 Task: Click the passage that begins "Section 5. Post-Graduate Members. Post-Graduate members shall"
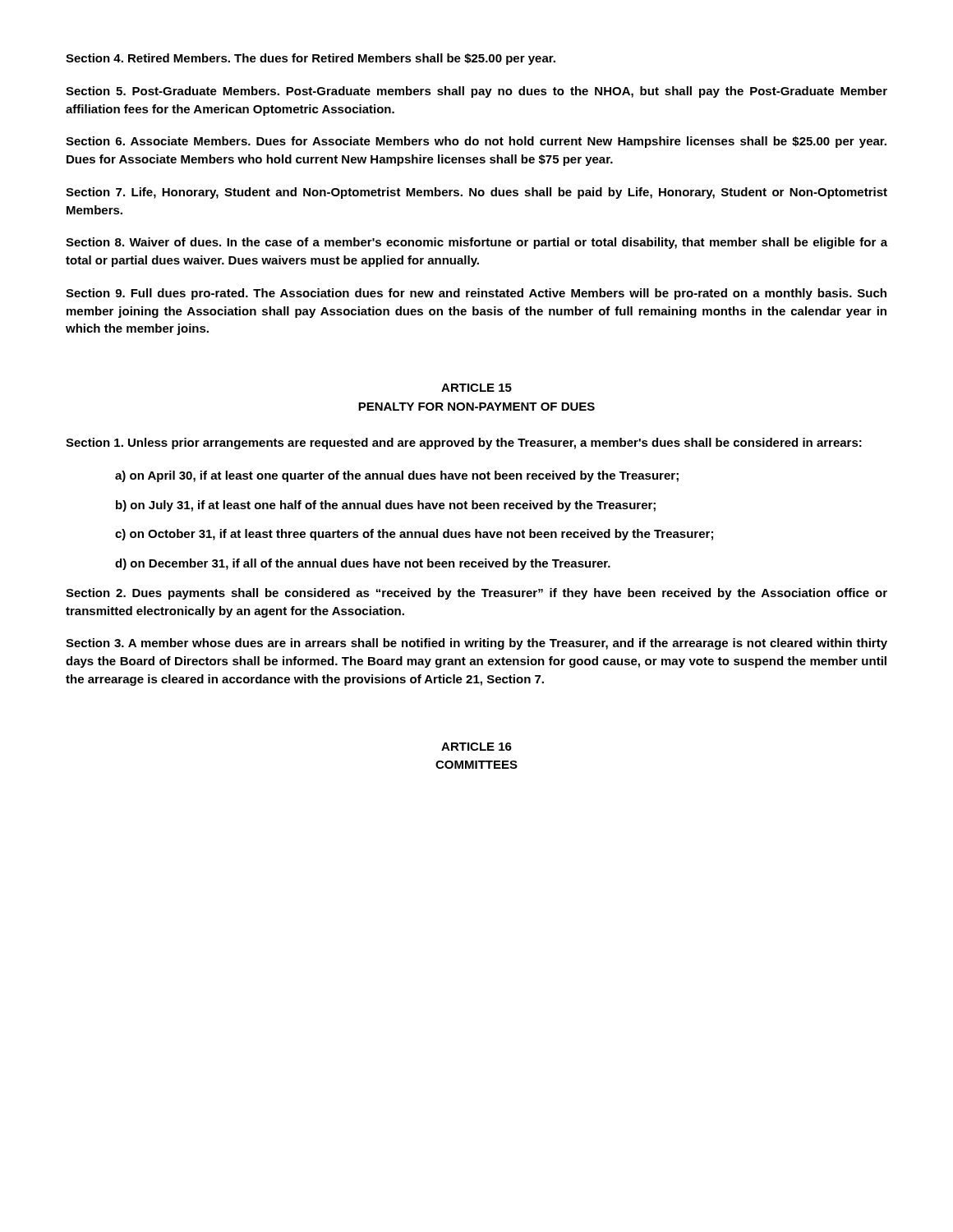[x=476, y=99]
